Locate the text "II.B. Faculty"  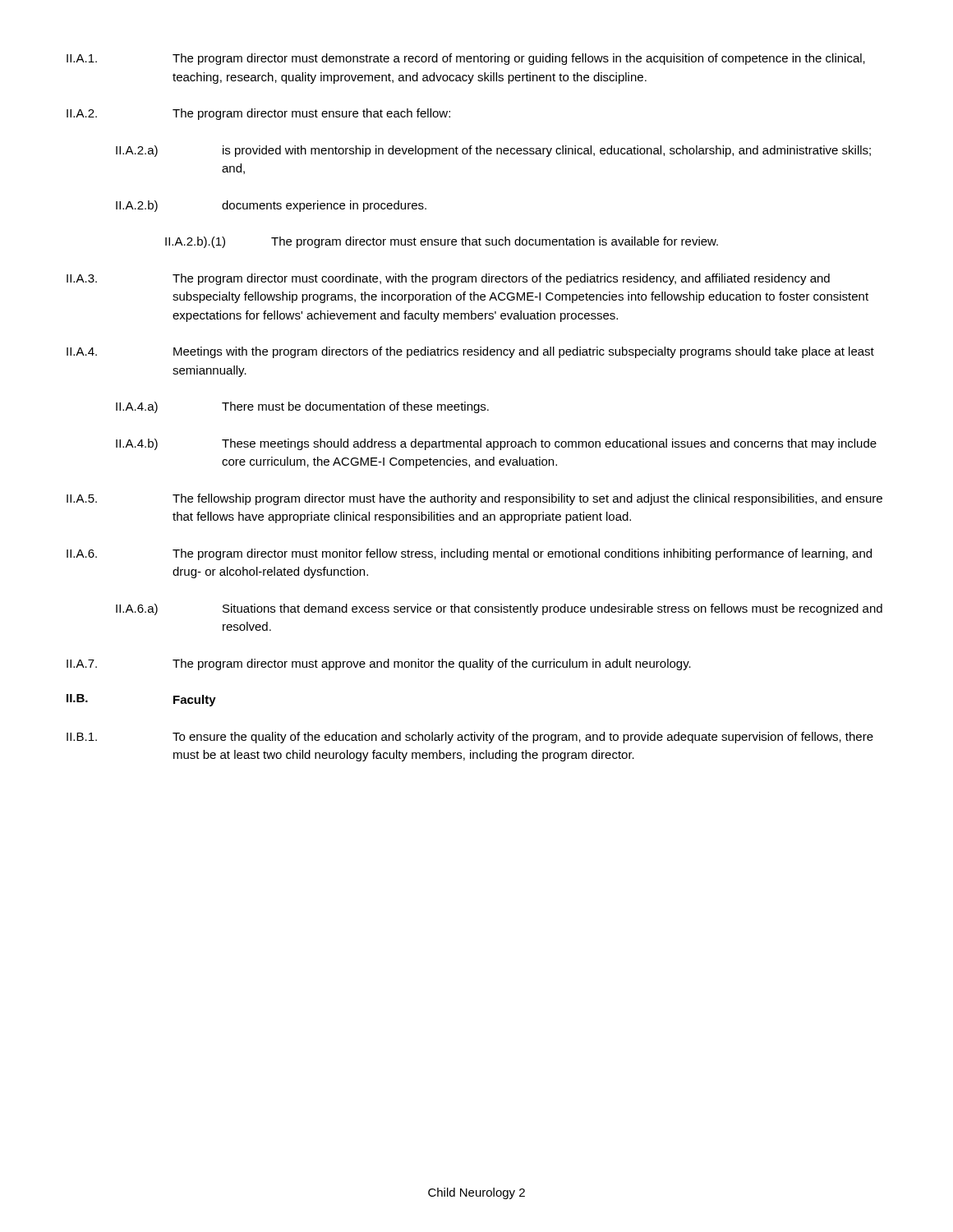[80, 701]
